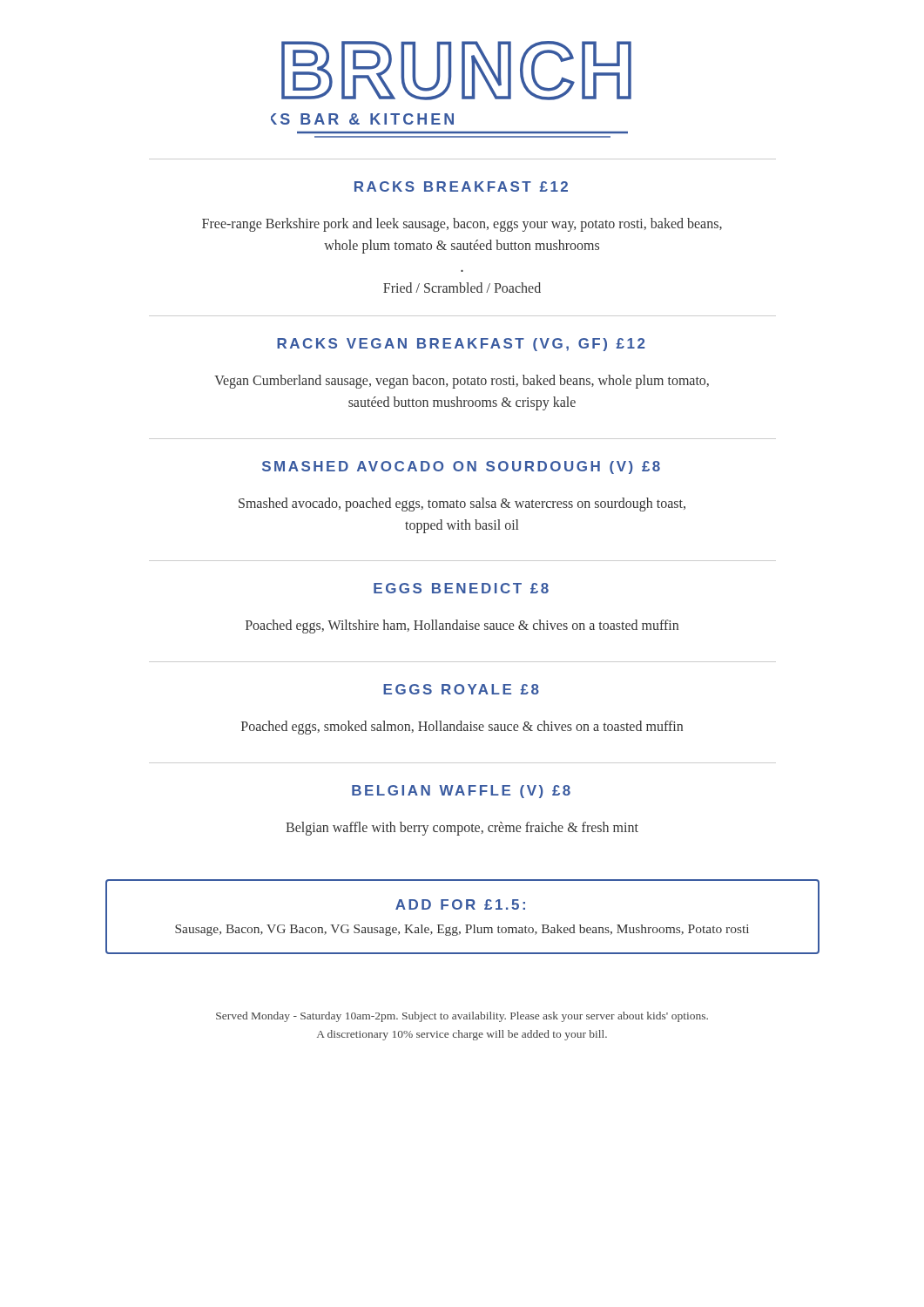The height and width of the screenshot is (1307, 924).
Task: Point to the passage starting "Free-range Berkshire pork and leek sausage, bacon,"
Action: pos(462,234)
